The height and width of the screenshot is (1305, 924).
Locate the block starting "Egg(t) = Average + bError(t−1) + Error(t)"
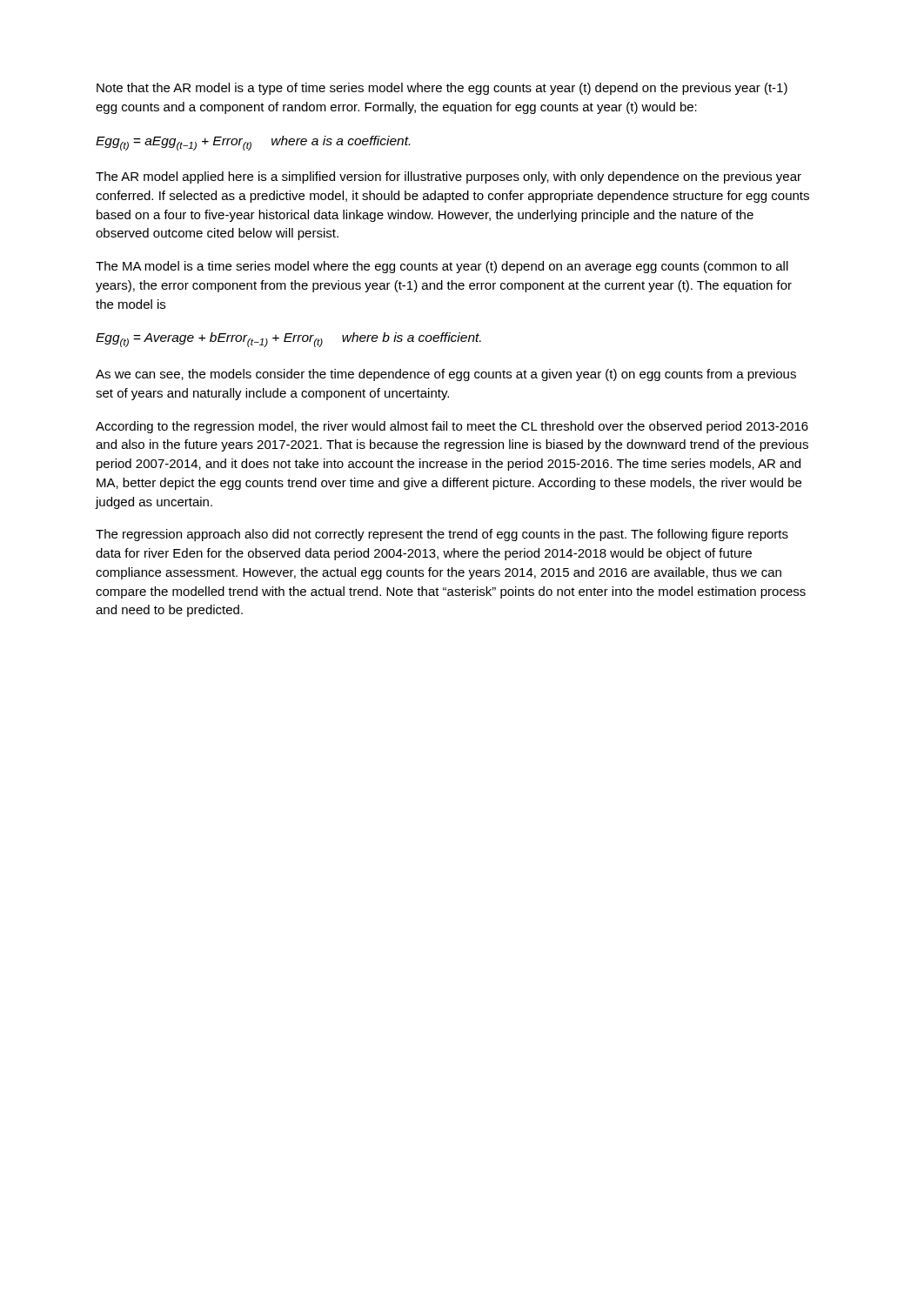tap(289, 339)
